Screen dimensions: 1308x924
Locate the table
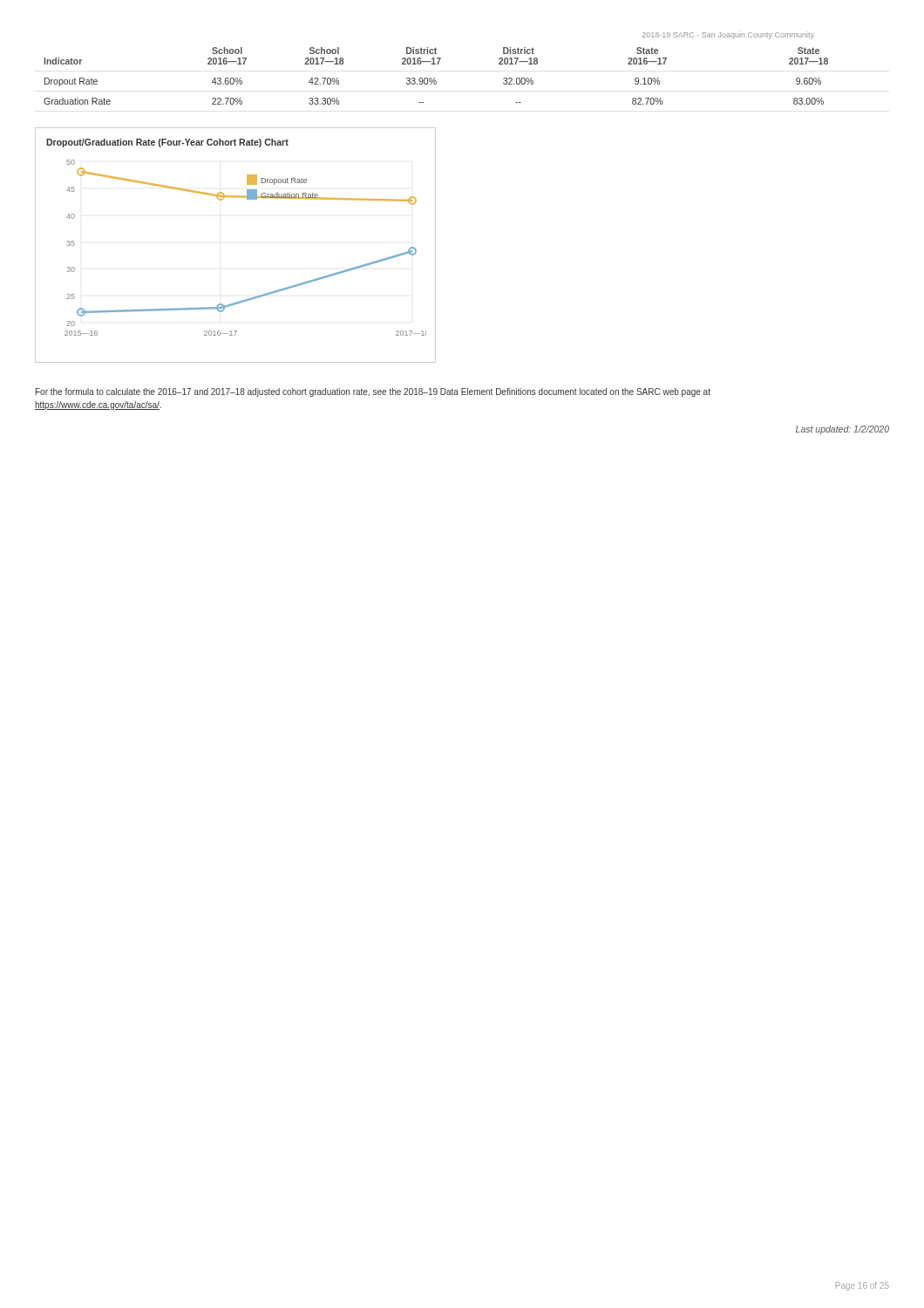[462, 69]
